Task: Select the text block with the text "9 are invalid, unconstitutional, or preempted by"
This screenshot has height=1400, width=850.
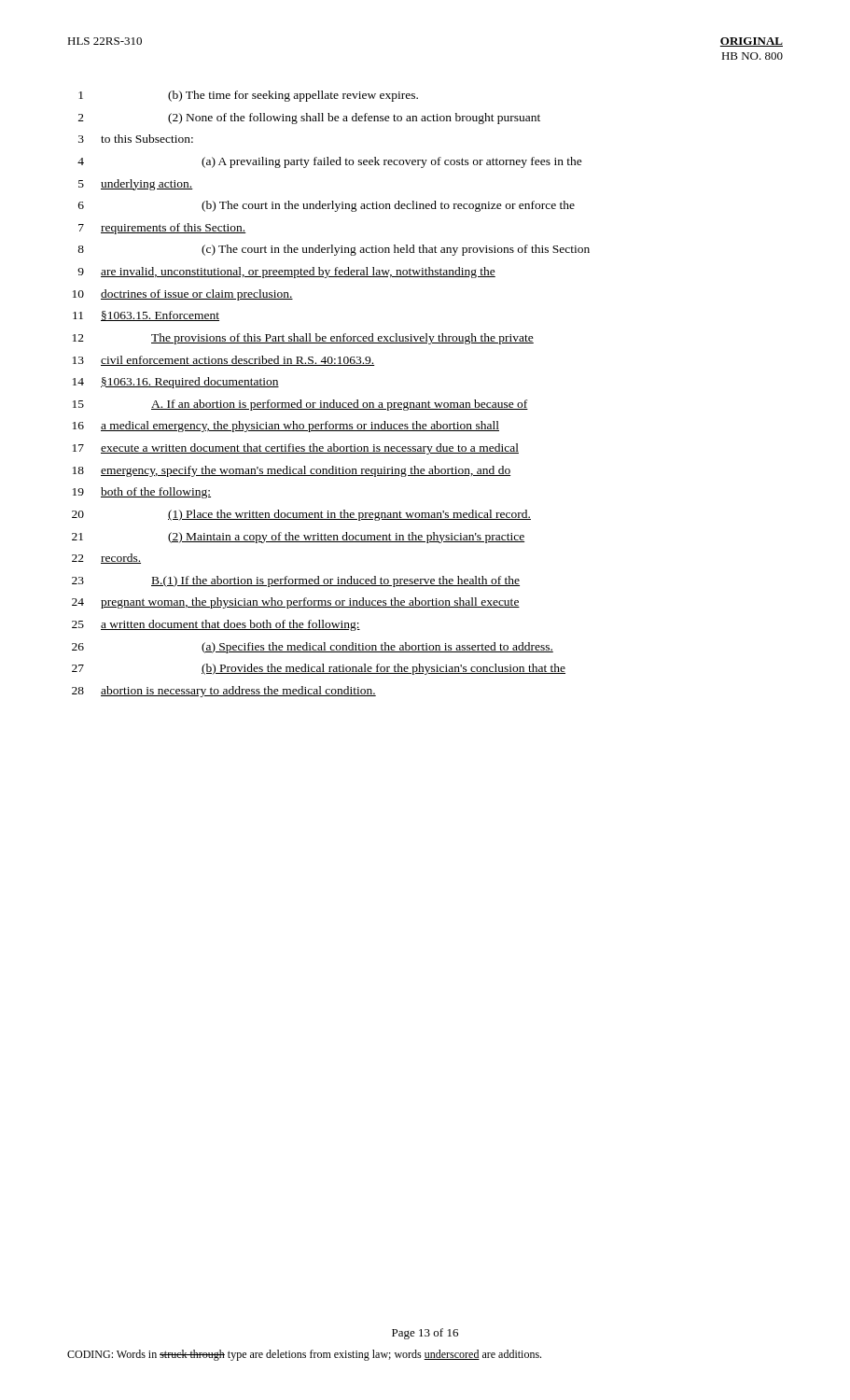Action: coord(425,271)
